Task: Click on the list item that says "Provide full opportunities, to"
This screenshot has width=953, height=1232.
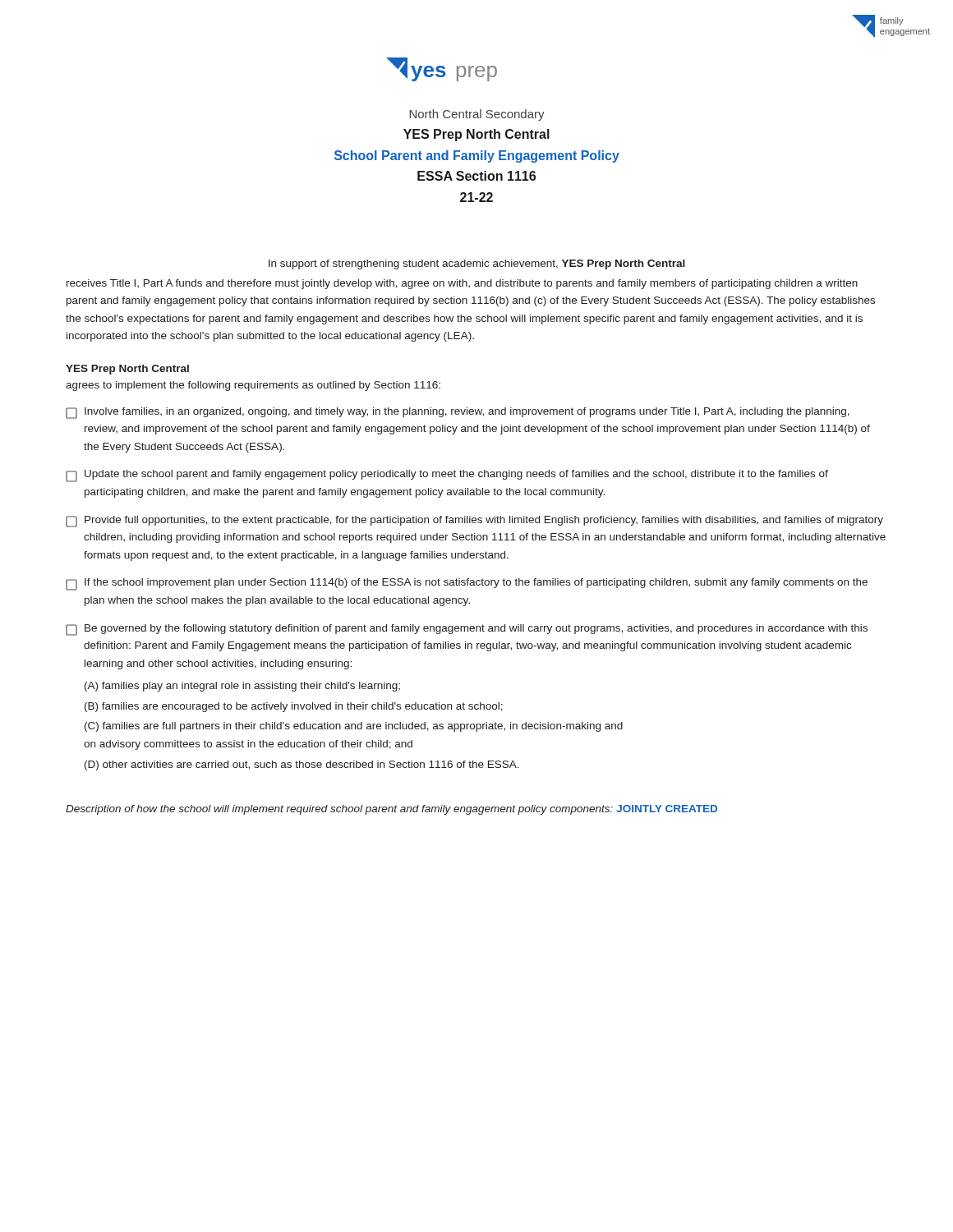Action: [476, 537]
